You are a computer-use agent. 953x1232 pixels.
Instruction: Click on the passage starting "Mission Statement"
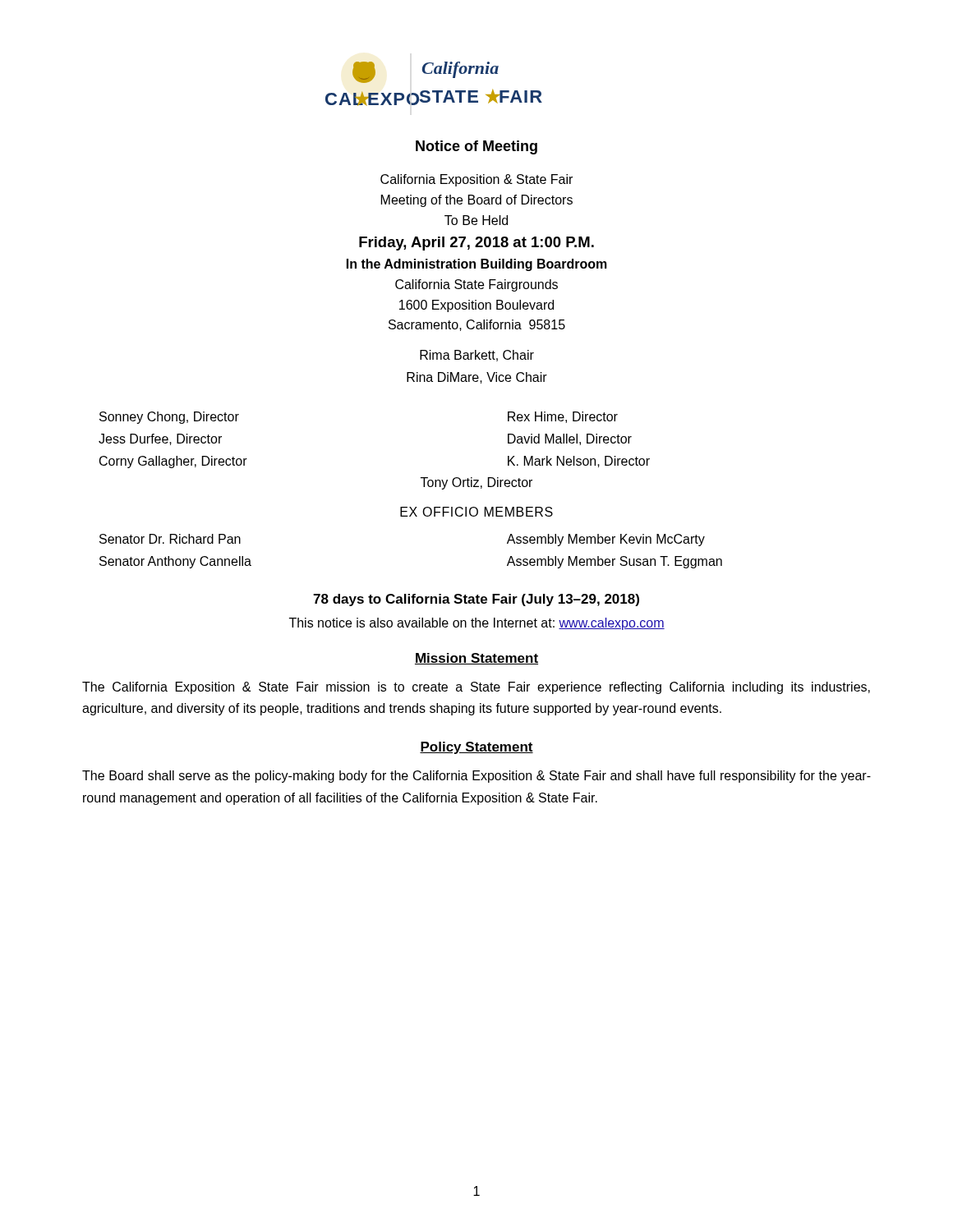[476, 658]
